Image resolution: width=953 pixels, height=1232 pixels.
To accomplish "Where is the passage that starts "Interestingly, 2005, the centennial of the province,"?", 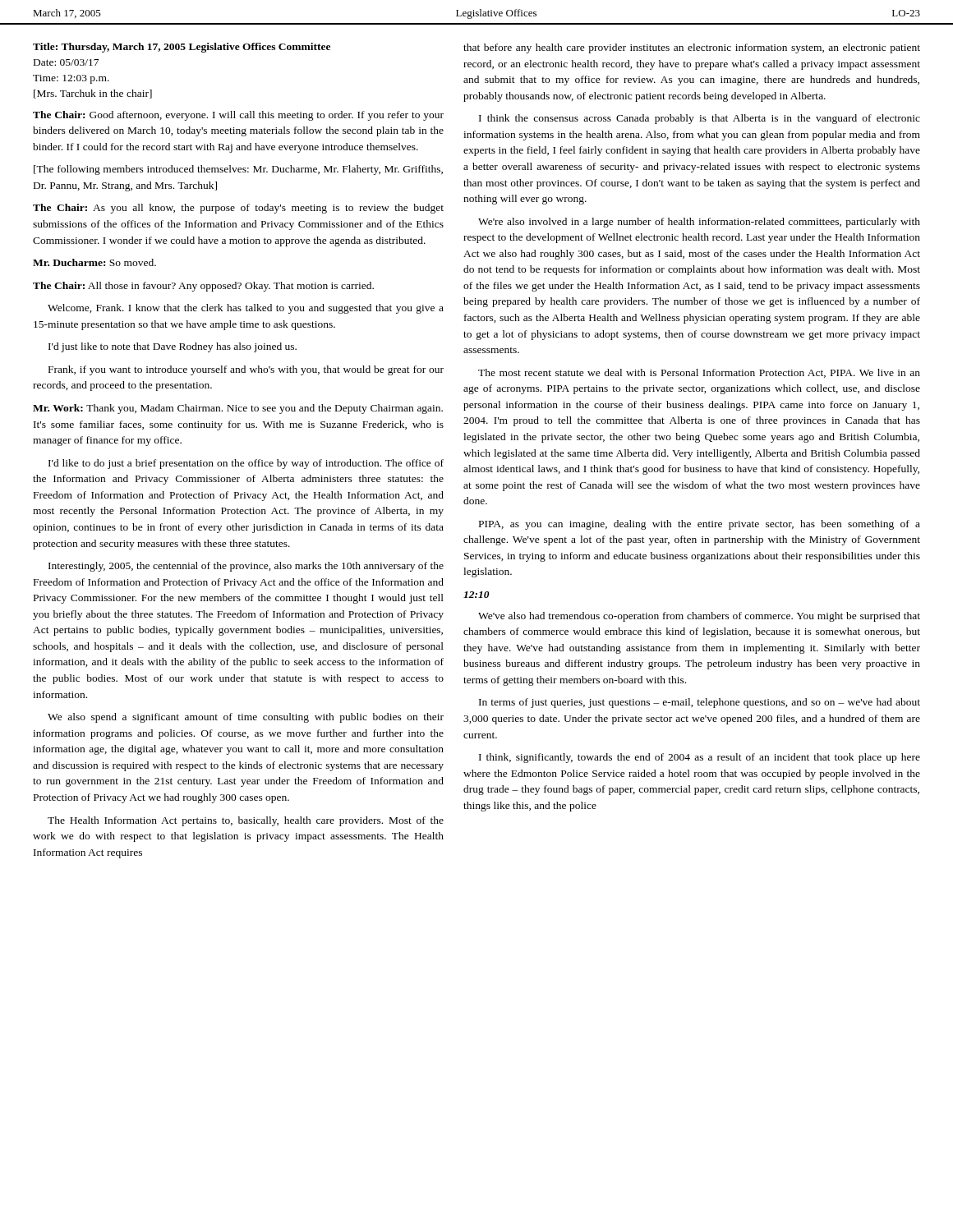I will coord(238,630).
